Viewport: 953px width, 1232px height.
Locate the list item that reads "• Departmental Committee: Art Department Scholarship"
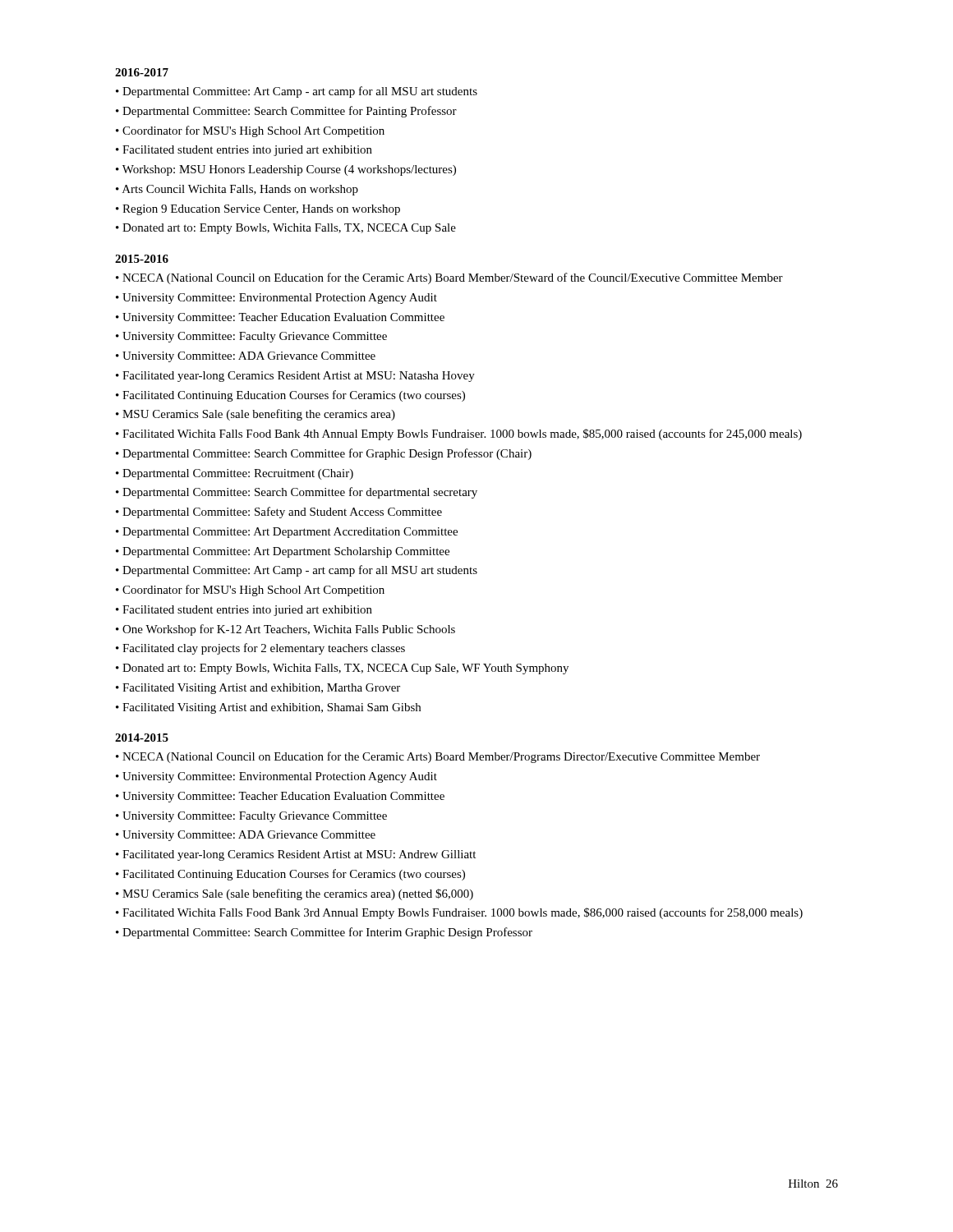pos(282,551)
